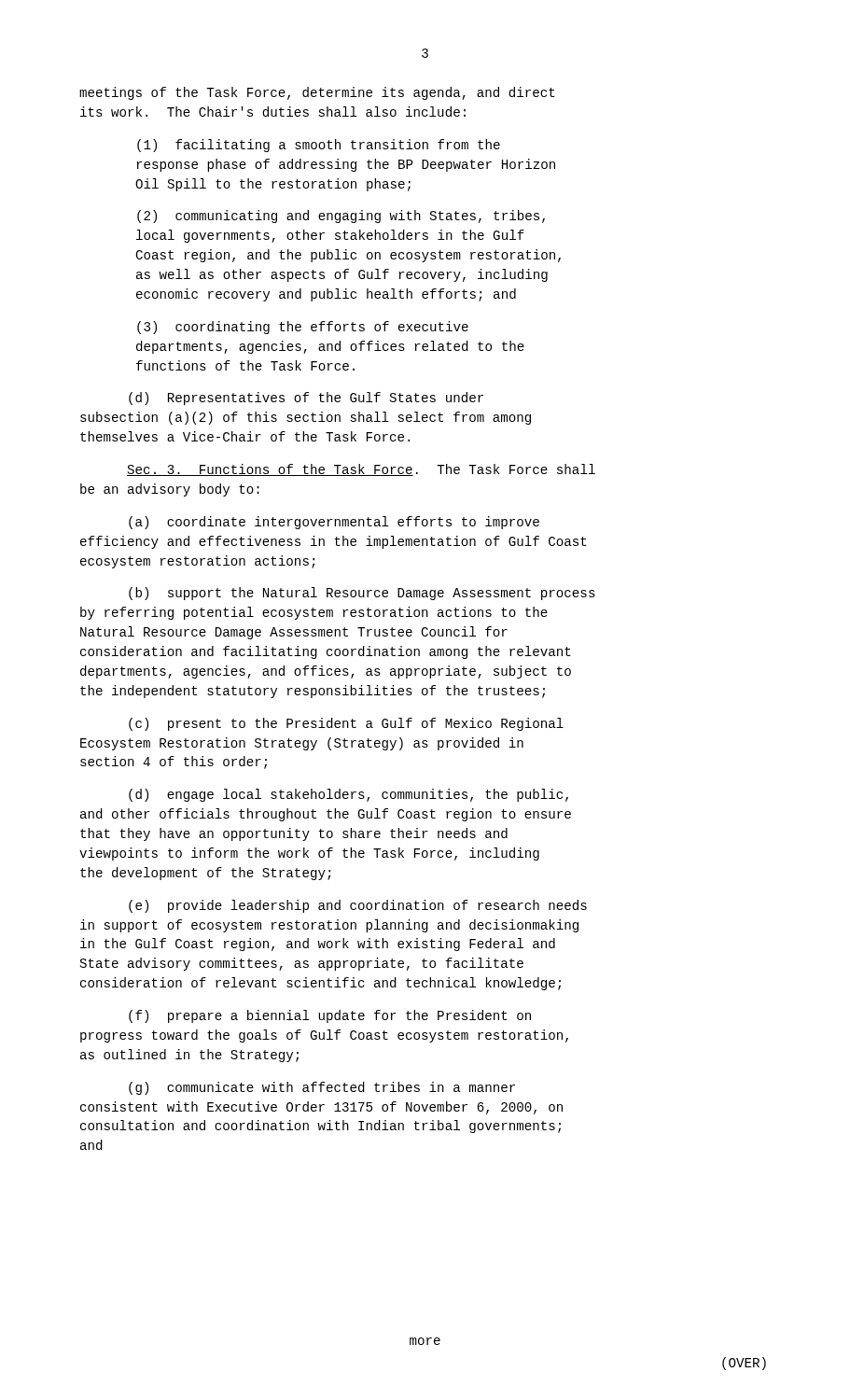This screenshot has height=1400, width=850.
Task: Click the passage that begins "(f) prepare a biennial"
Action: tap(326, 1036)
